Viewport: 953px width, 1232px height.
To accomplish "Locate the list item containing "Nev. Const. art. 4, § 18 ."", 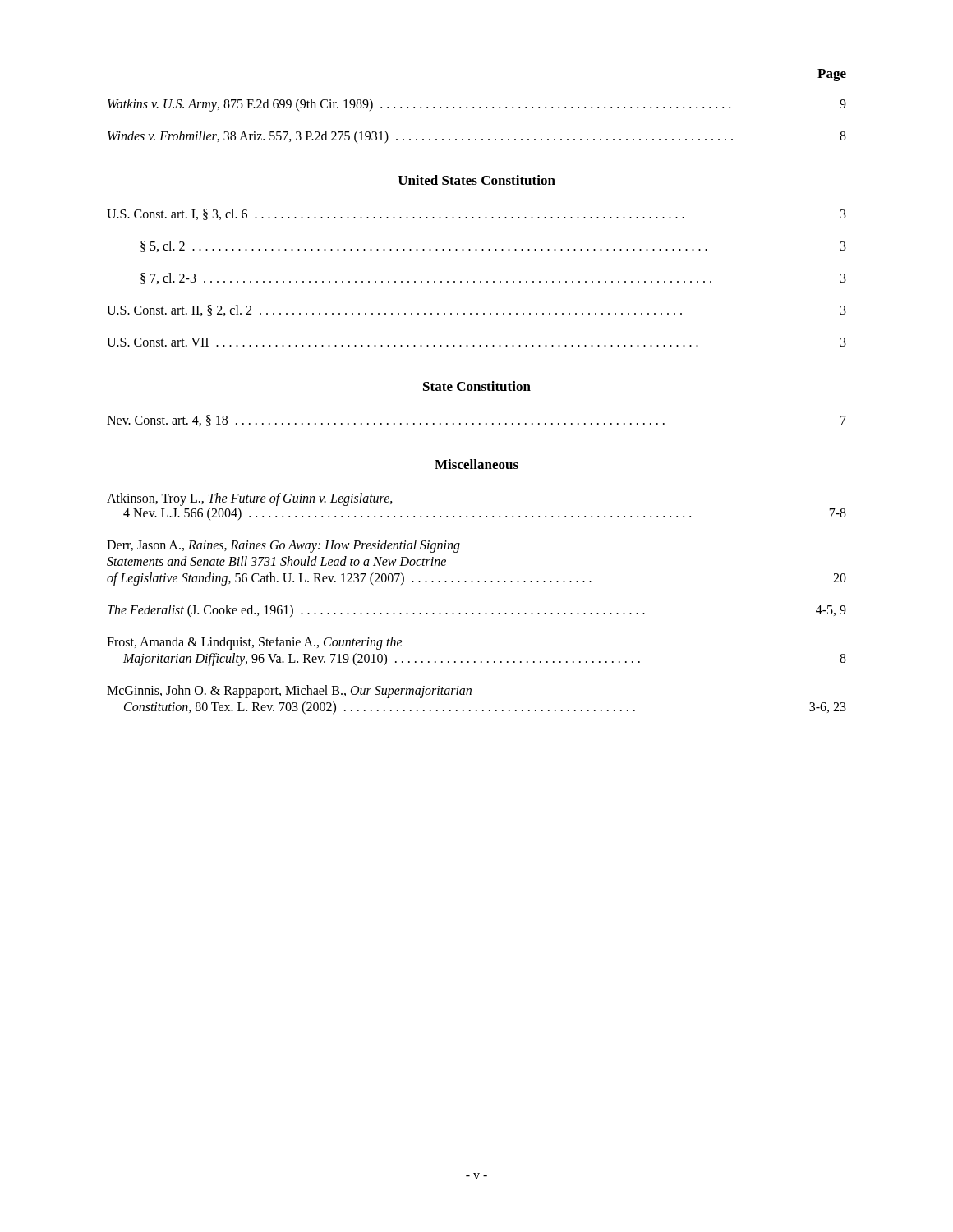I will coord(476,420).
